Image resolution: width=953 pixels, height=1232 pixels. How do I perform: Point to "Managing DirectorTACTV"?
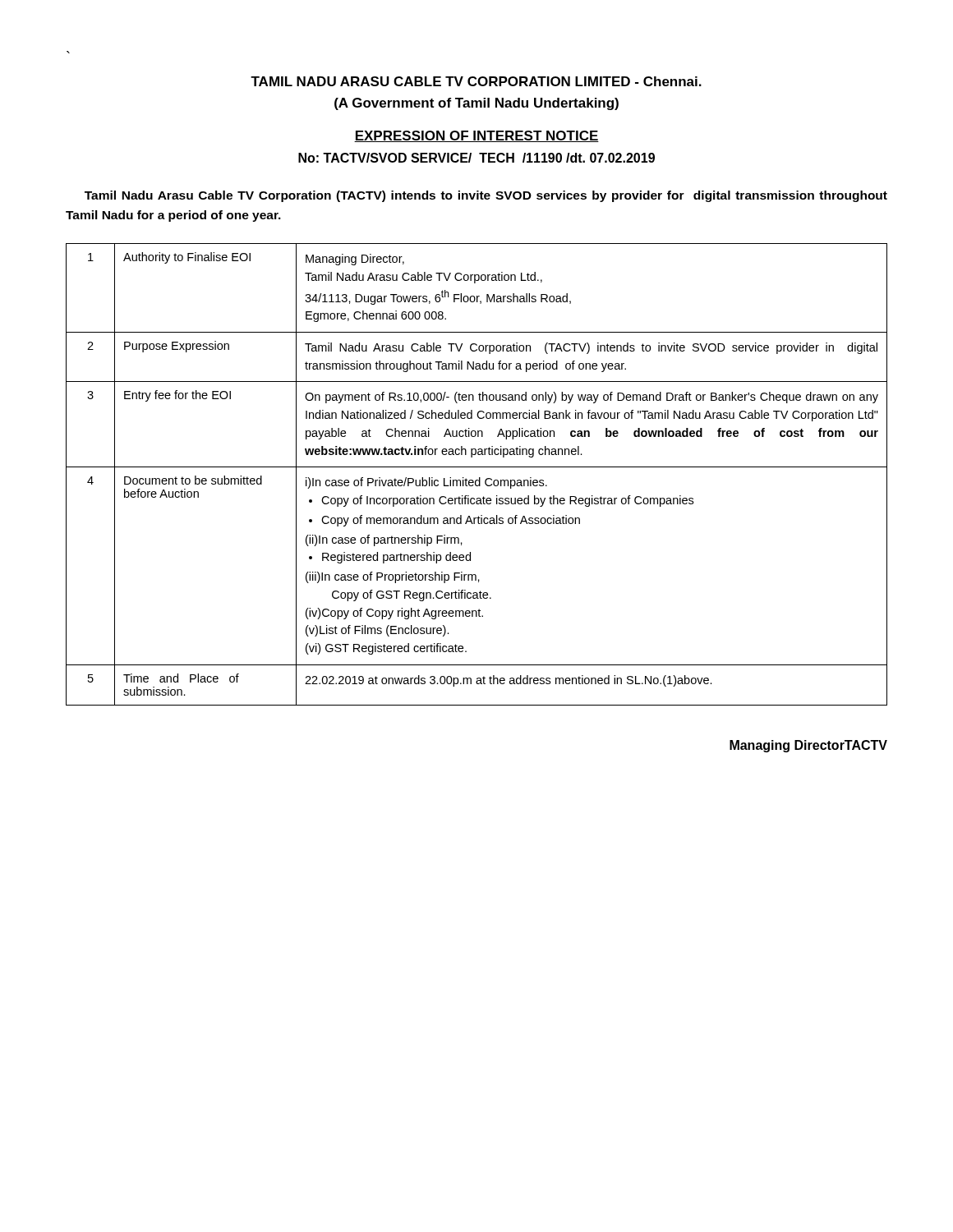click(x=808, y=745)
